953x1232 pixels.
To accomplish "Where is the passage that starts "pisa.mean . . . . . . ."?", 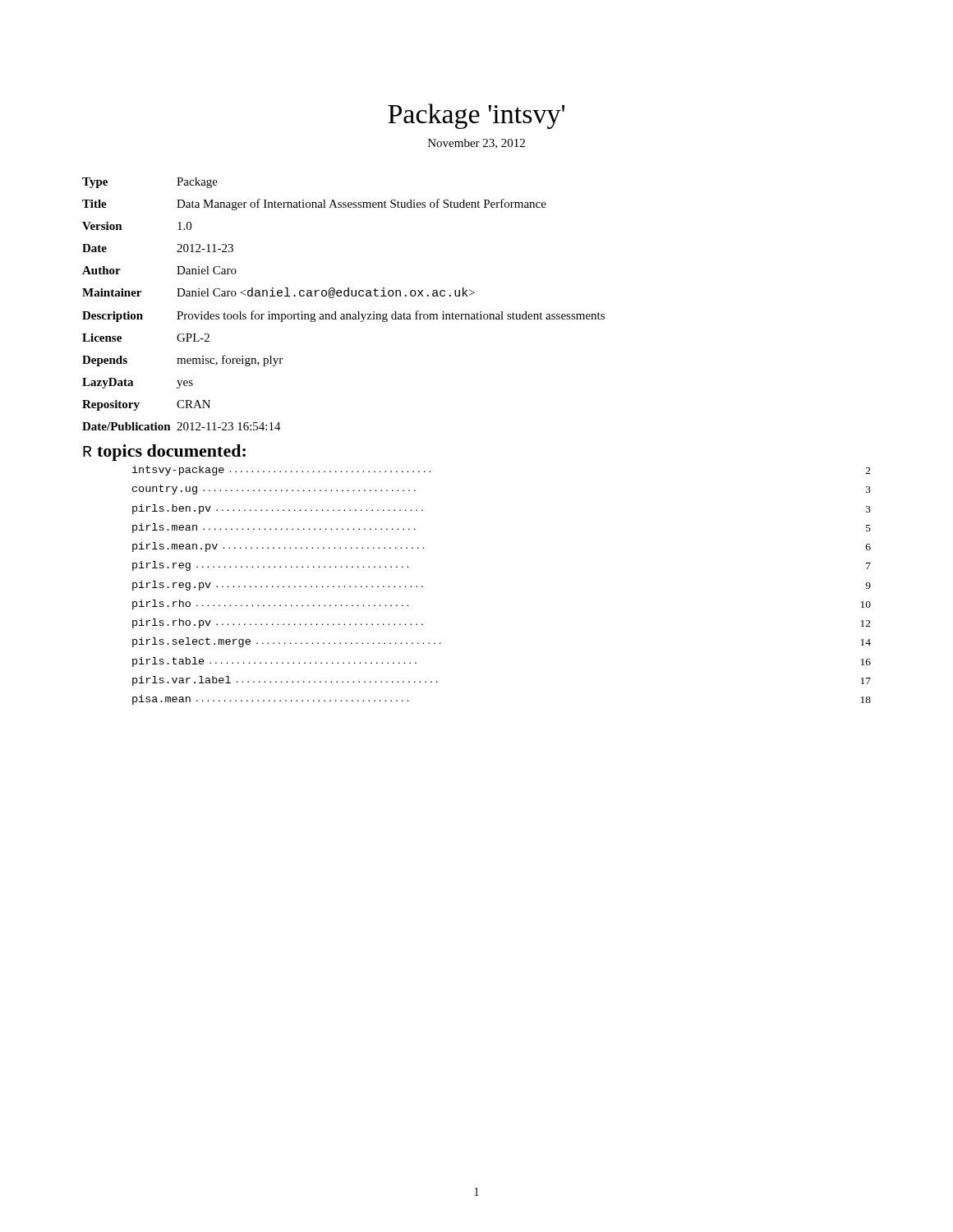I will (x=155, y=699).
